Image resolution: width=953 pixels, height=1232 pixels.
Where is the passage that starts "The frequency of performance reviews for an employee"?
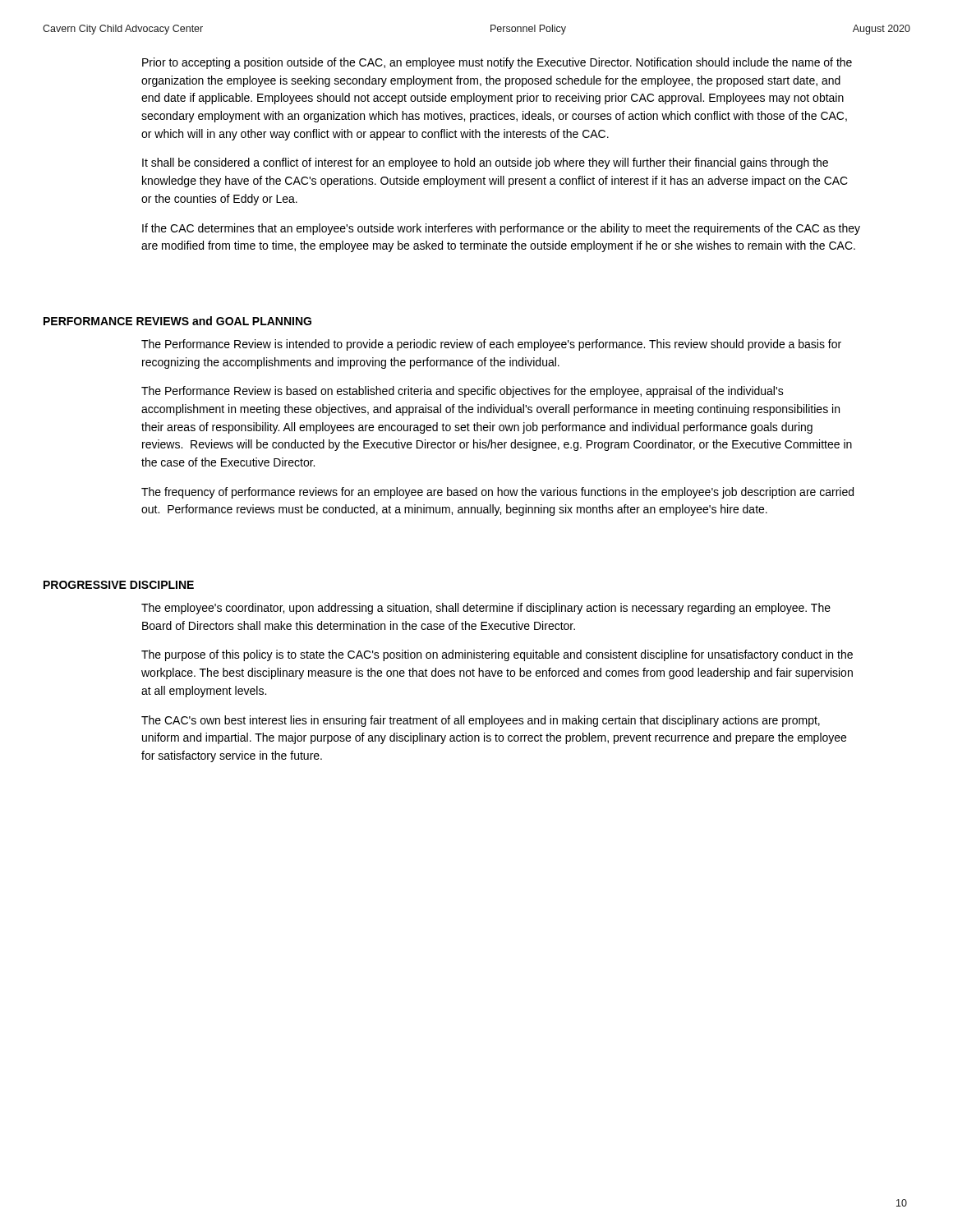pos(498,501)
